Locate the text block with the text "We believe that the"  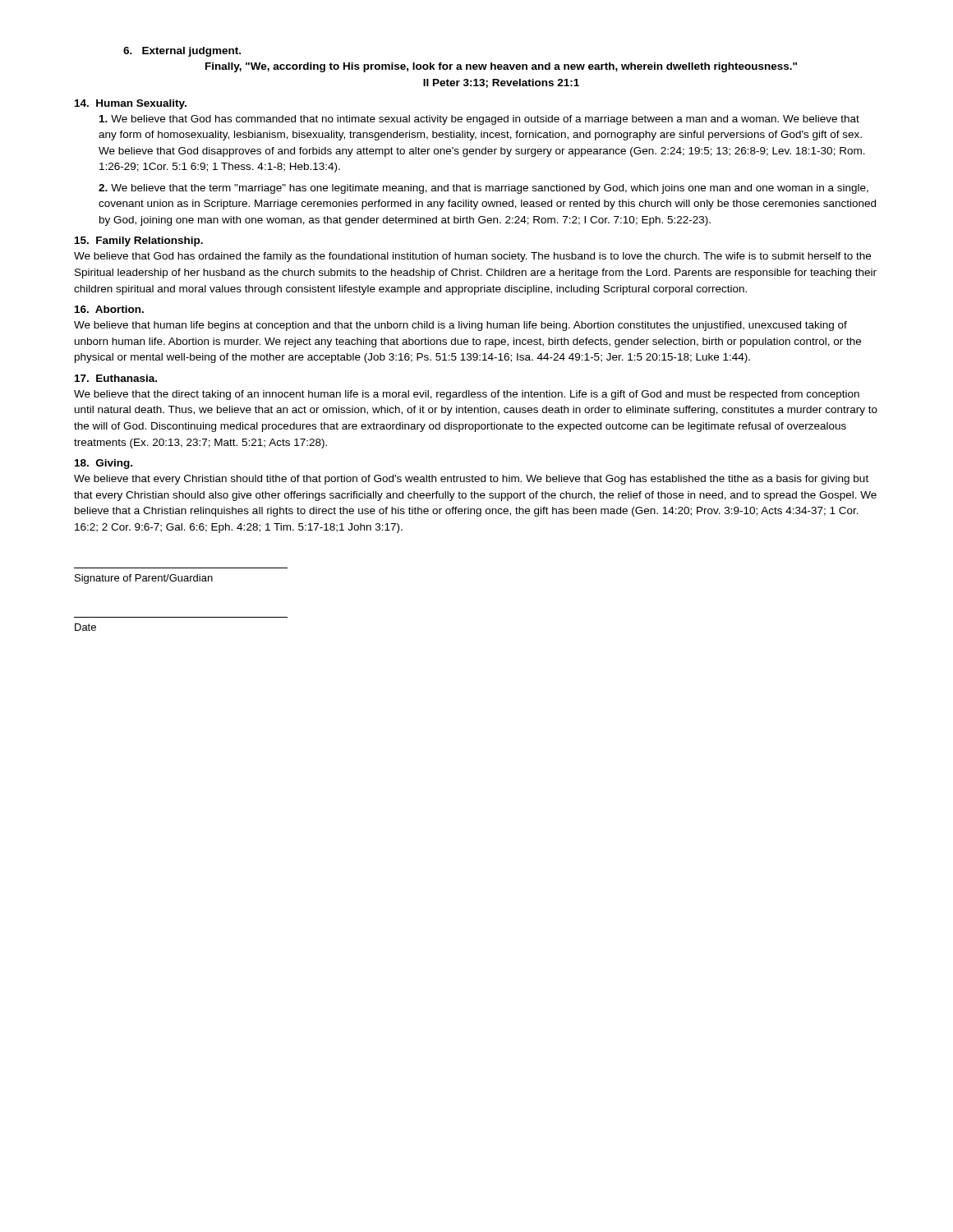(x=476, y=418)
